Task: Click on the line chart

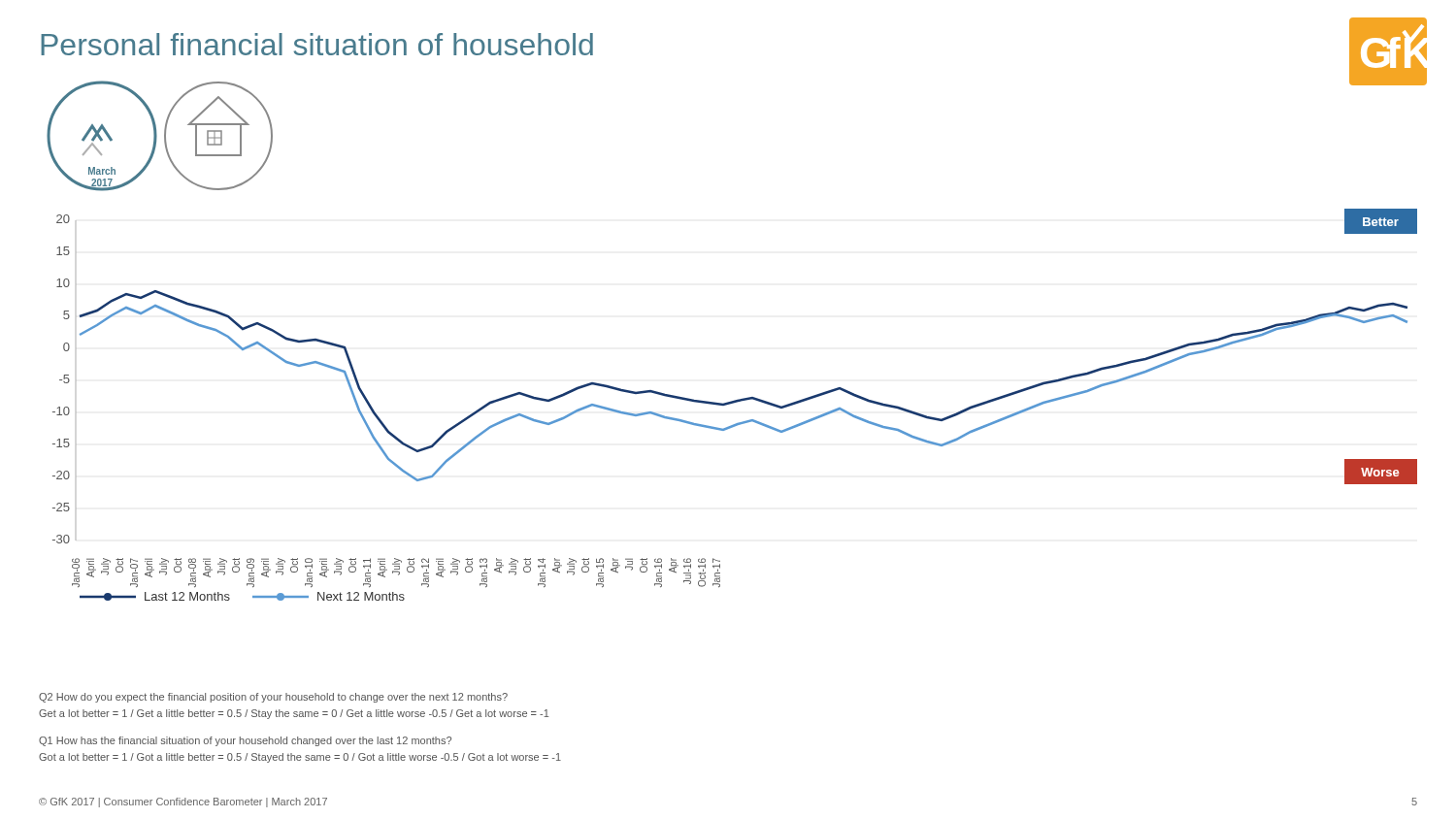Action: pyautogui.click(x=733, y=437)
